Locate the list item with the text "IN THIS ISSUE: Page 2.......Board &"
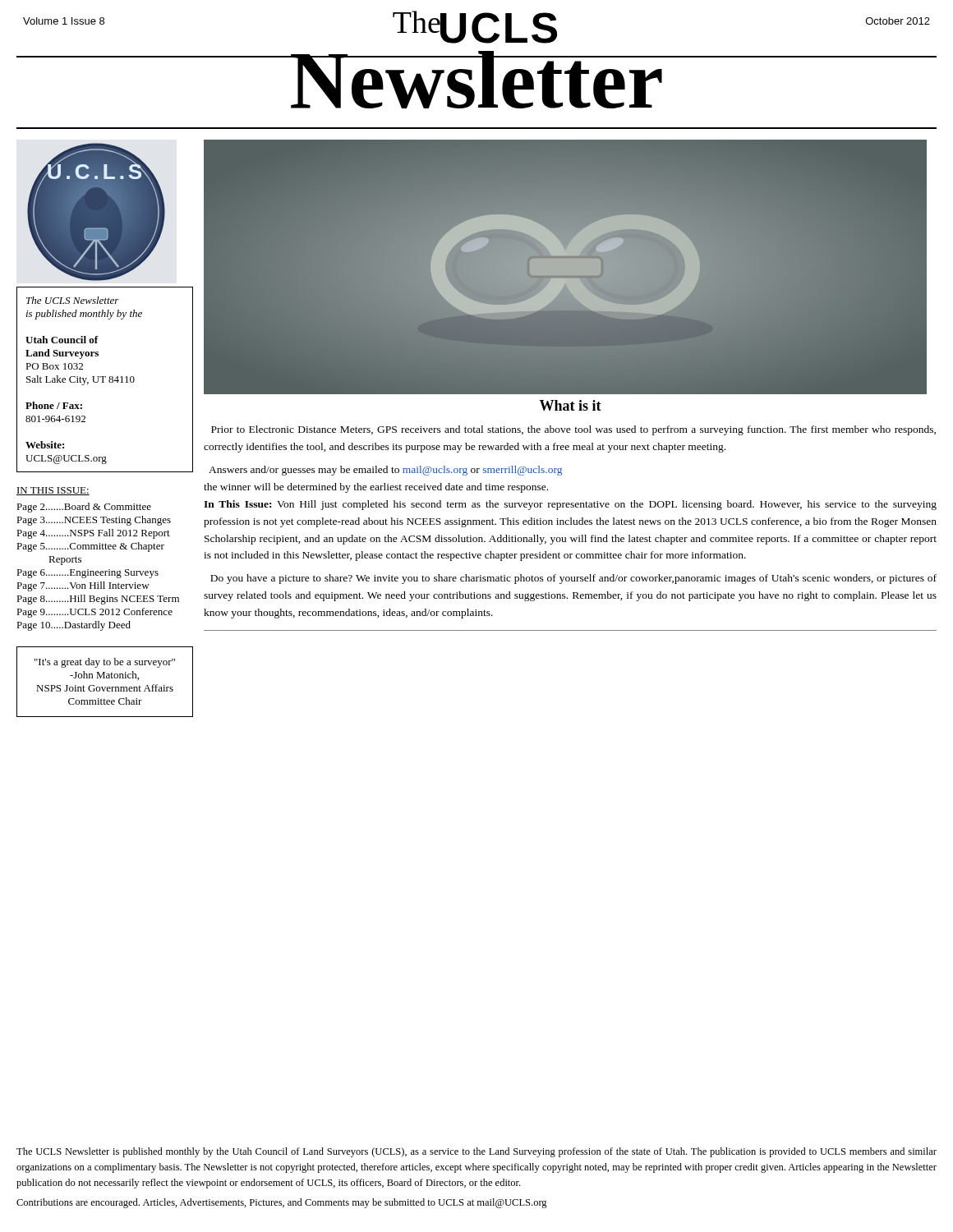The image size is (953, 1232). pos(105,557)
